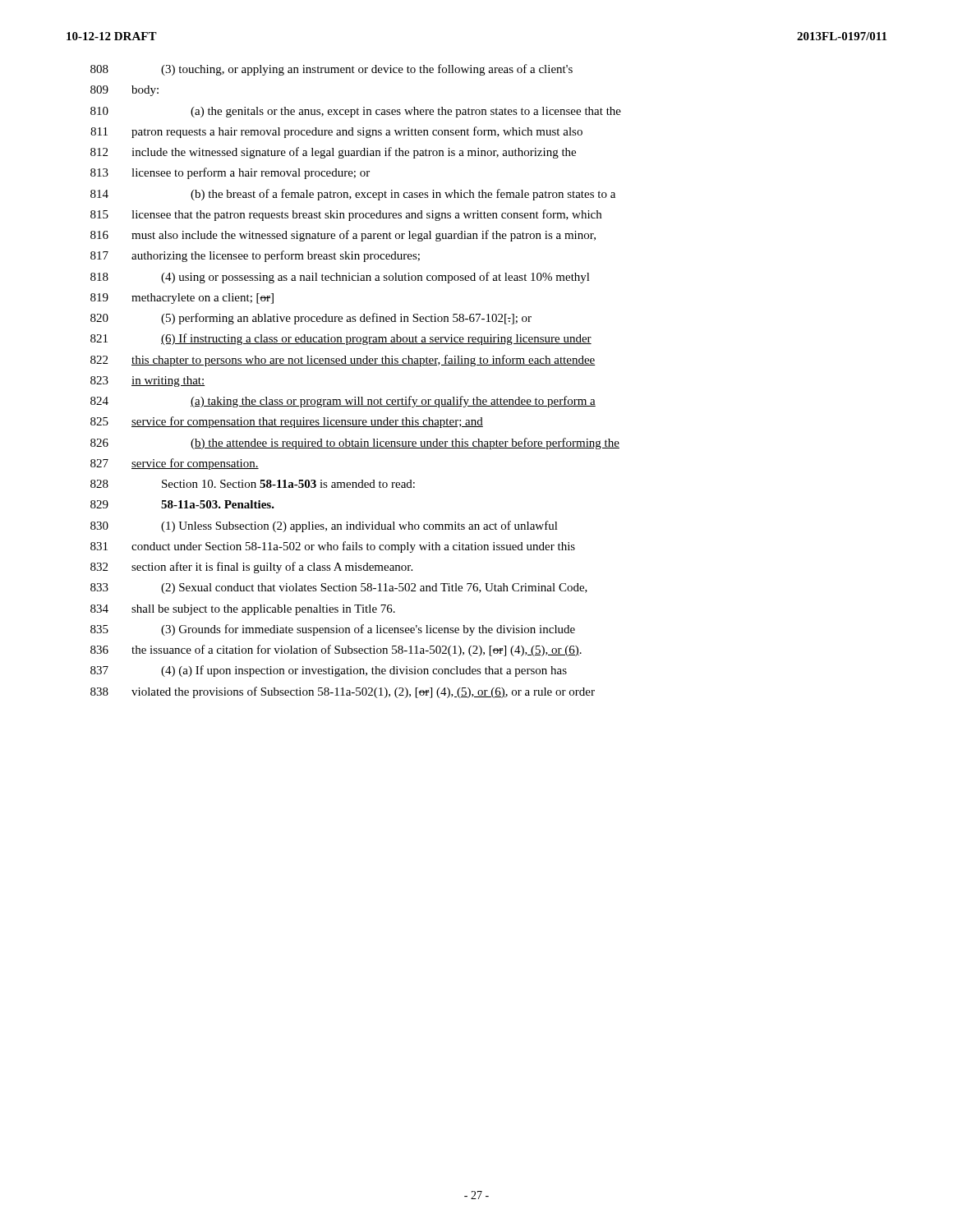Find the block on this page that starts "826 (b) the"
This screenshot has height=1232, width=953.
tap(476, 443)
